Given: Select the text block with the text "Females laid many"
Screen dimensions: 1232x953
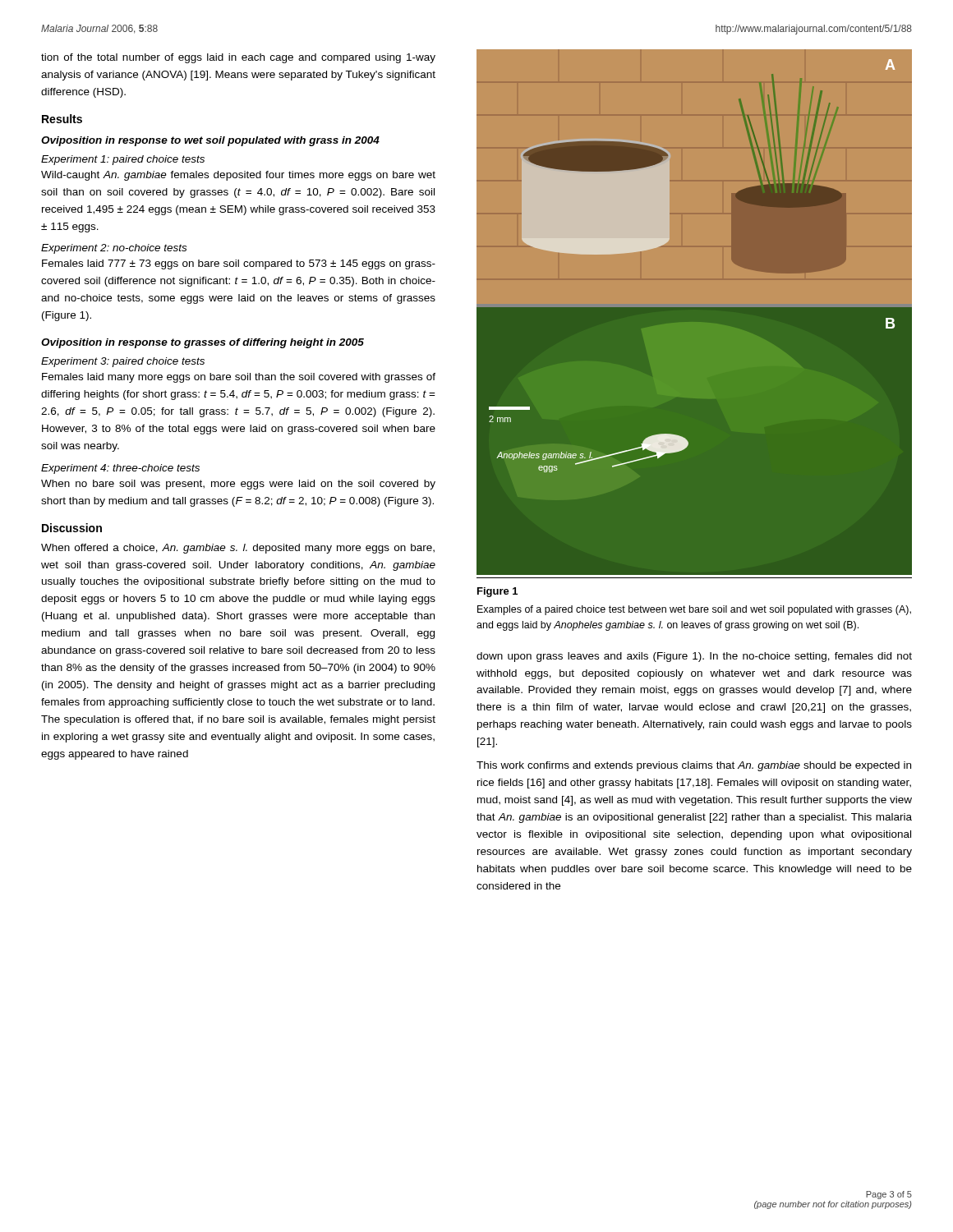Looking at the screenshot, I should tap(238, 412).
